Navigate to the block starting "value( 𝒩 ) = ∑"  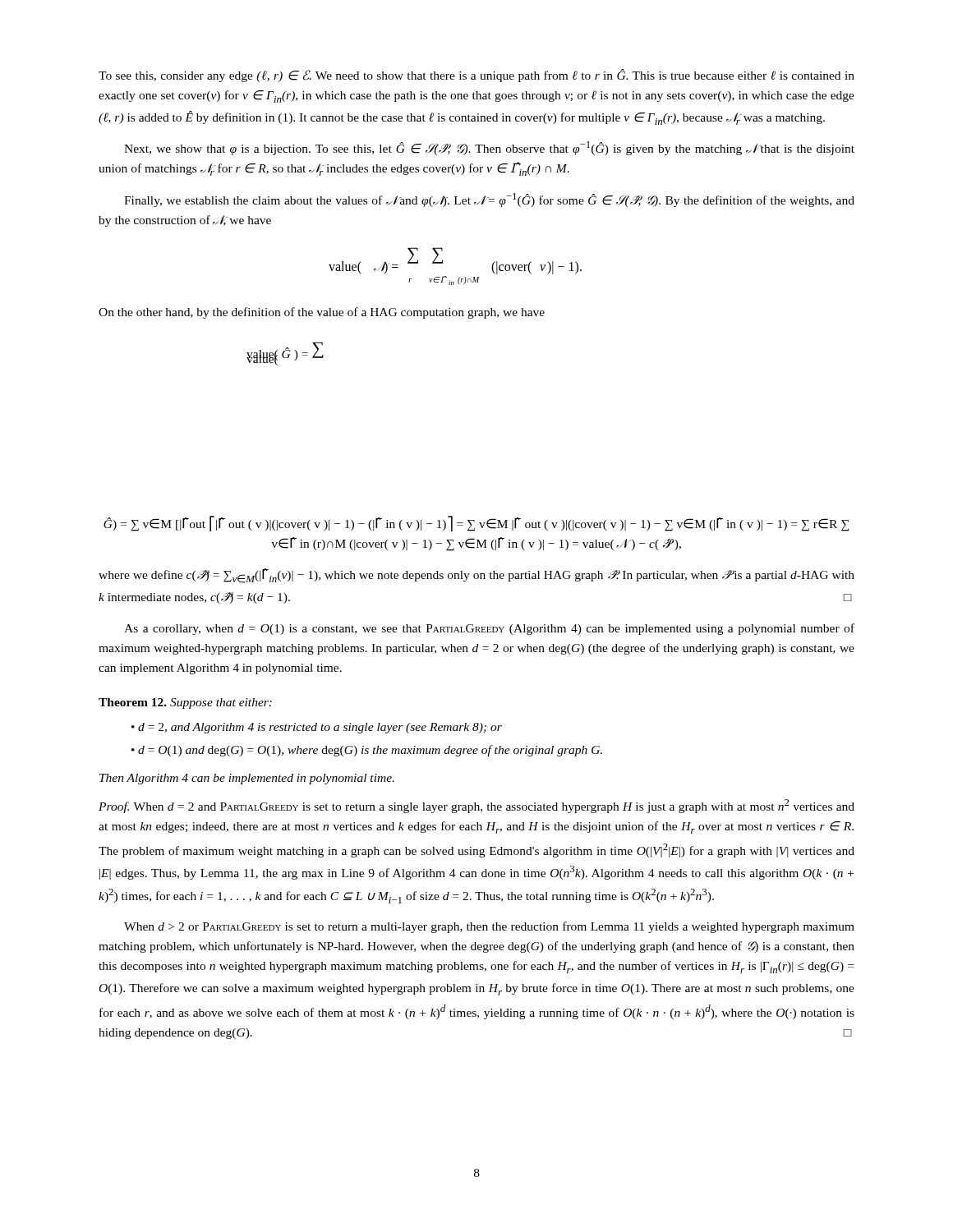pos(476,266)
